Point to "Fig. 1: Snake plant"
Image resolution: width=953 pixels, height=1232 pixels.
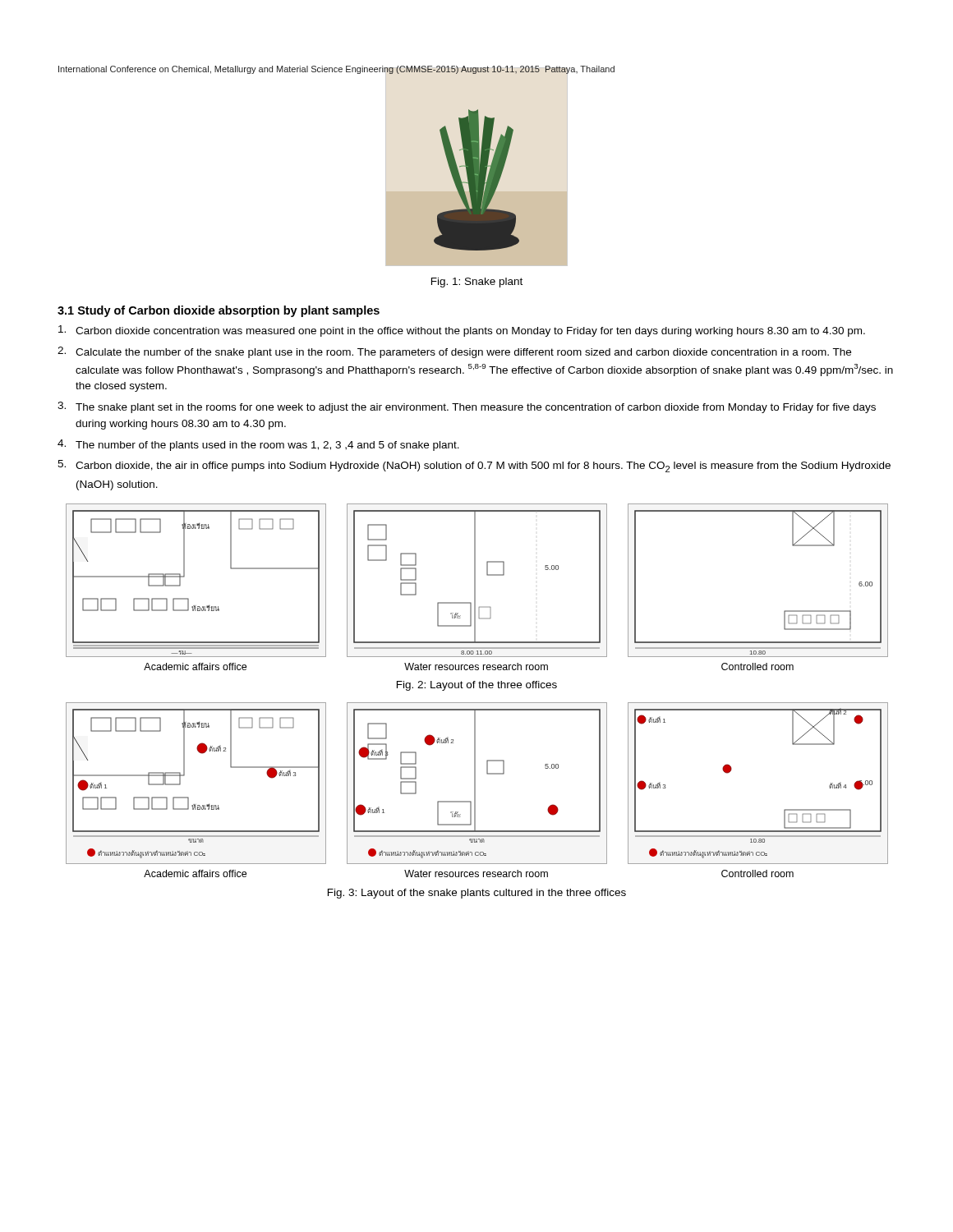point(476,281)
